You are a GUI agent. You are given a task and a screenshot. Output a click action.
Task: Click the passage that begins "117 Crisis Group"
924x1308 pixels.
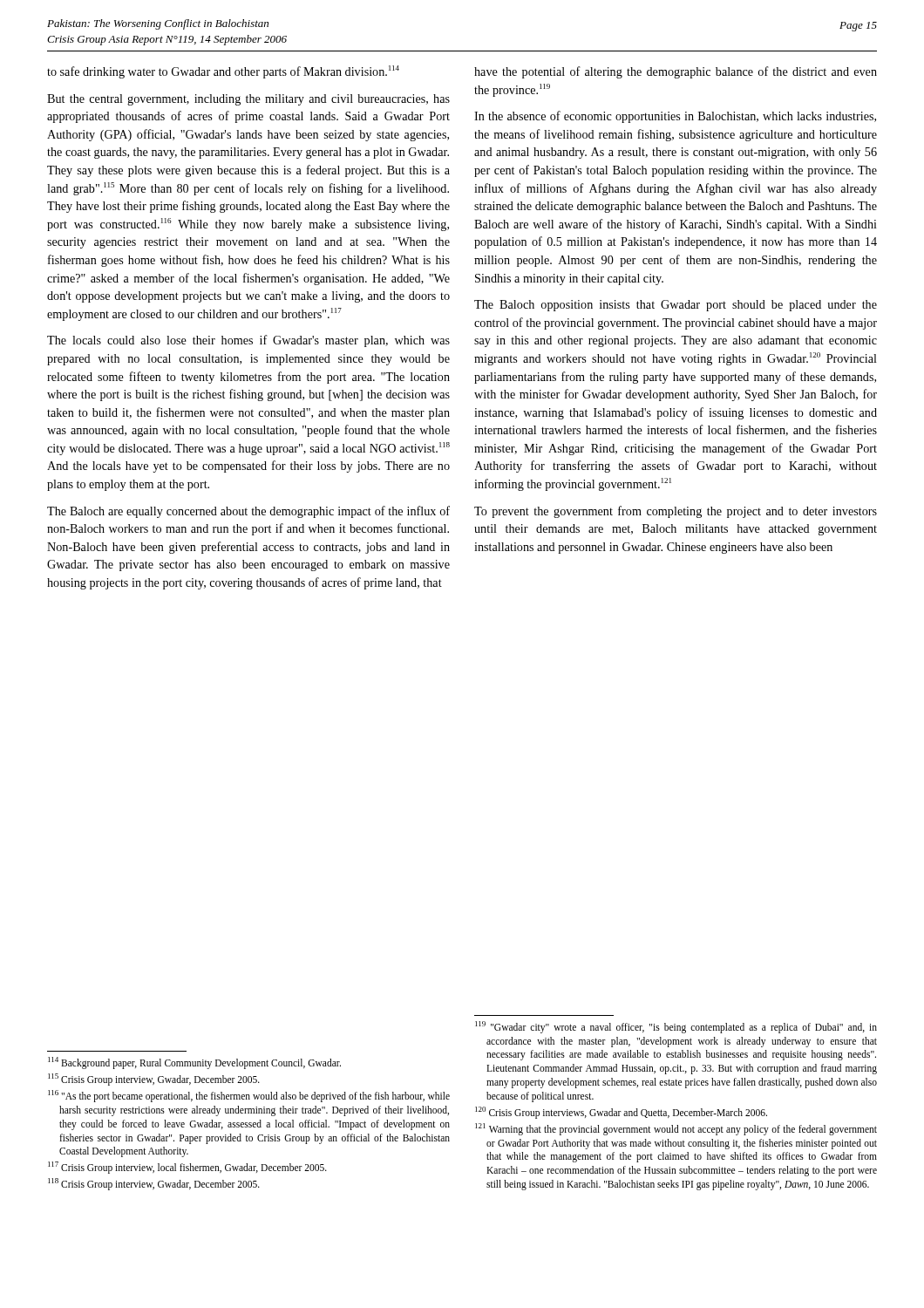pos(187,1167)
